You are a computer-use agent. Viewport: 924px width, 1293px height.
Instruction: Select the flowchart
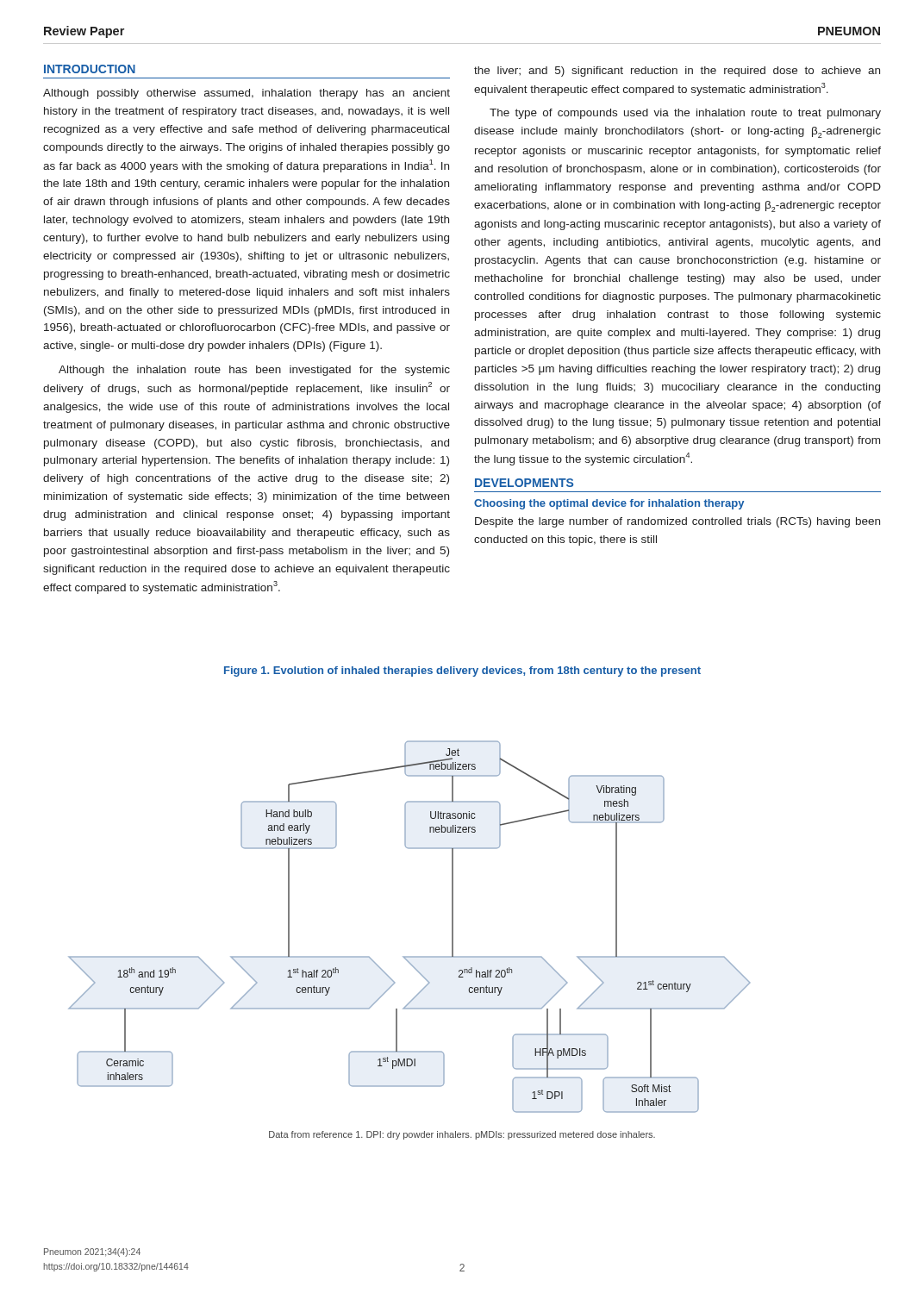[x=462, y=914]
